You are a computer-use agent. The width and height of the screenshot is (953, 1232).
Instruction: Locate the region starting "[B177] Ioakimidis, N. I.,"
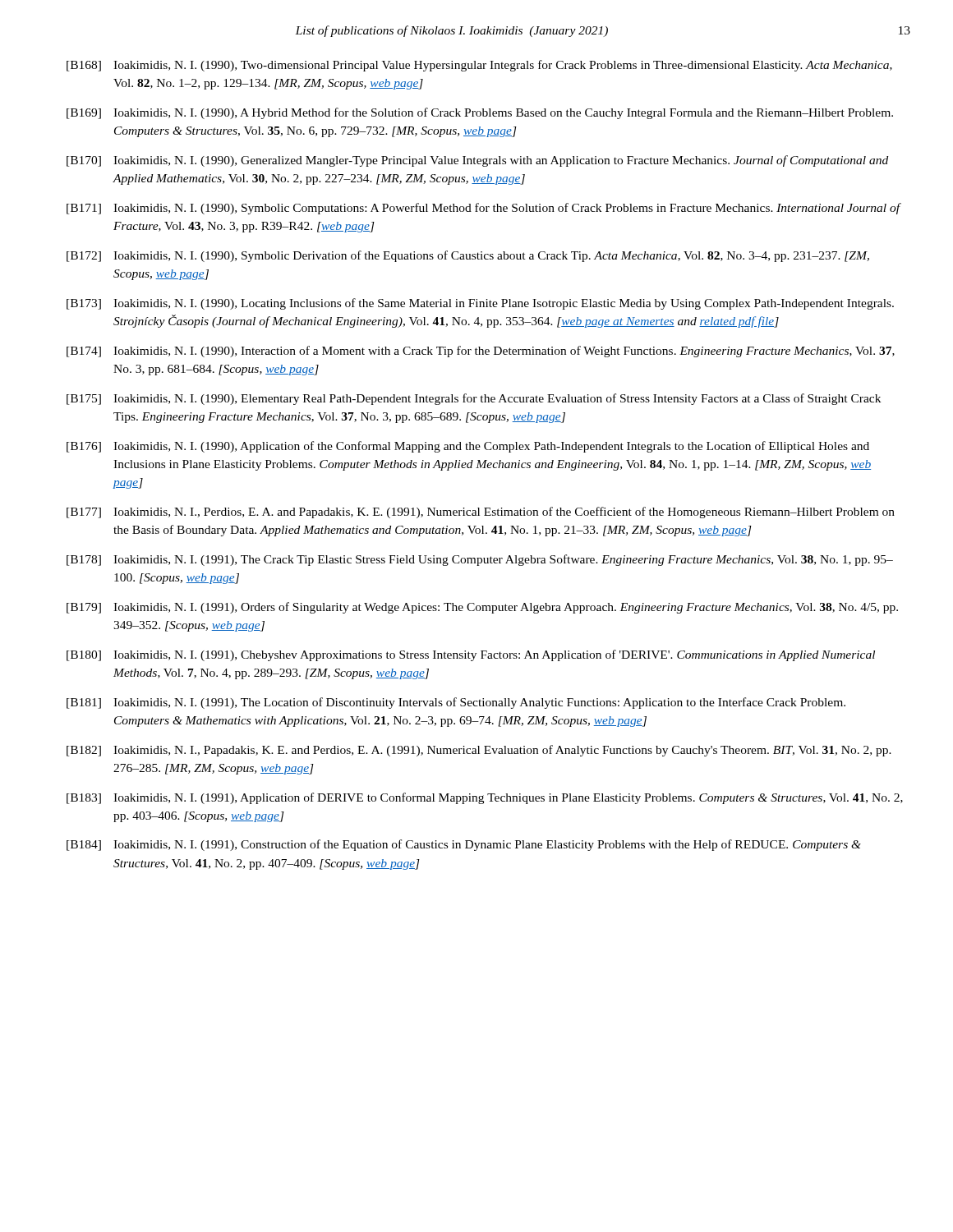pos(485,521)
